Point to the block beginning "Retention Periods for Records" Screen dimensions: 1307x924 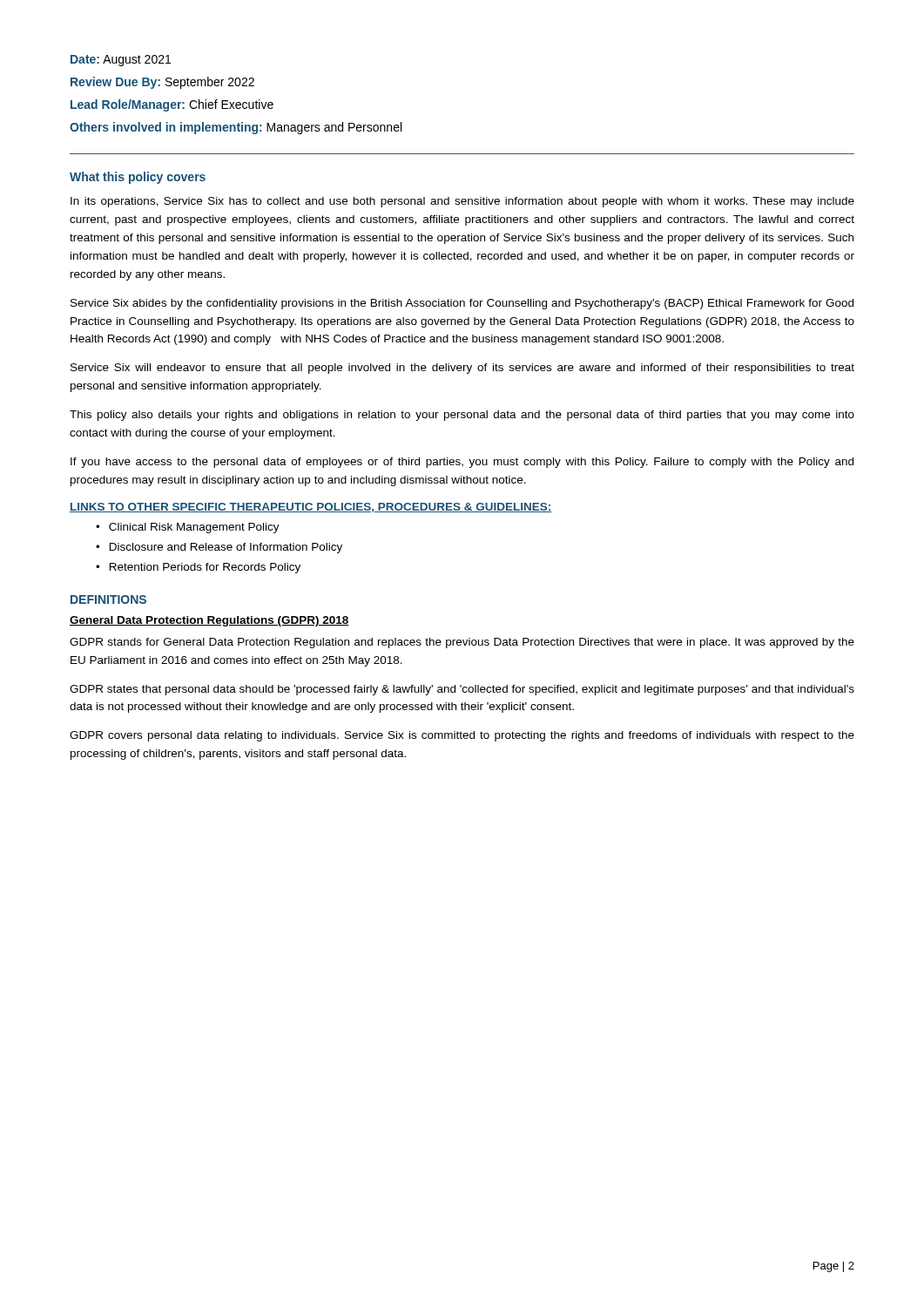(205, 567)
